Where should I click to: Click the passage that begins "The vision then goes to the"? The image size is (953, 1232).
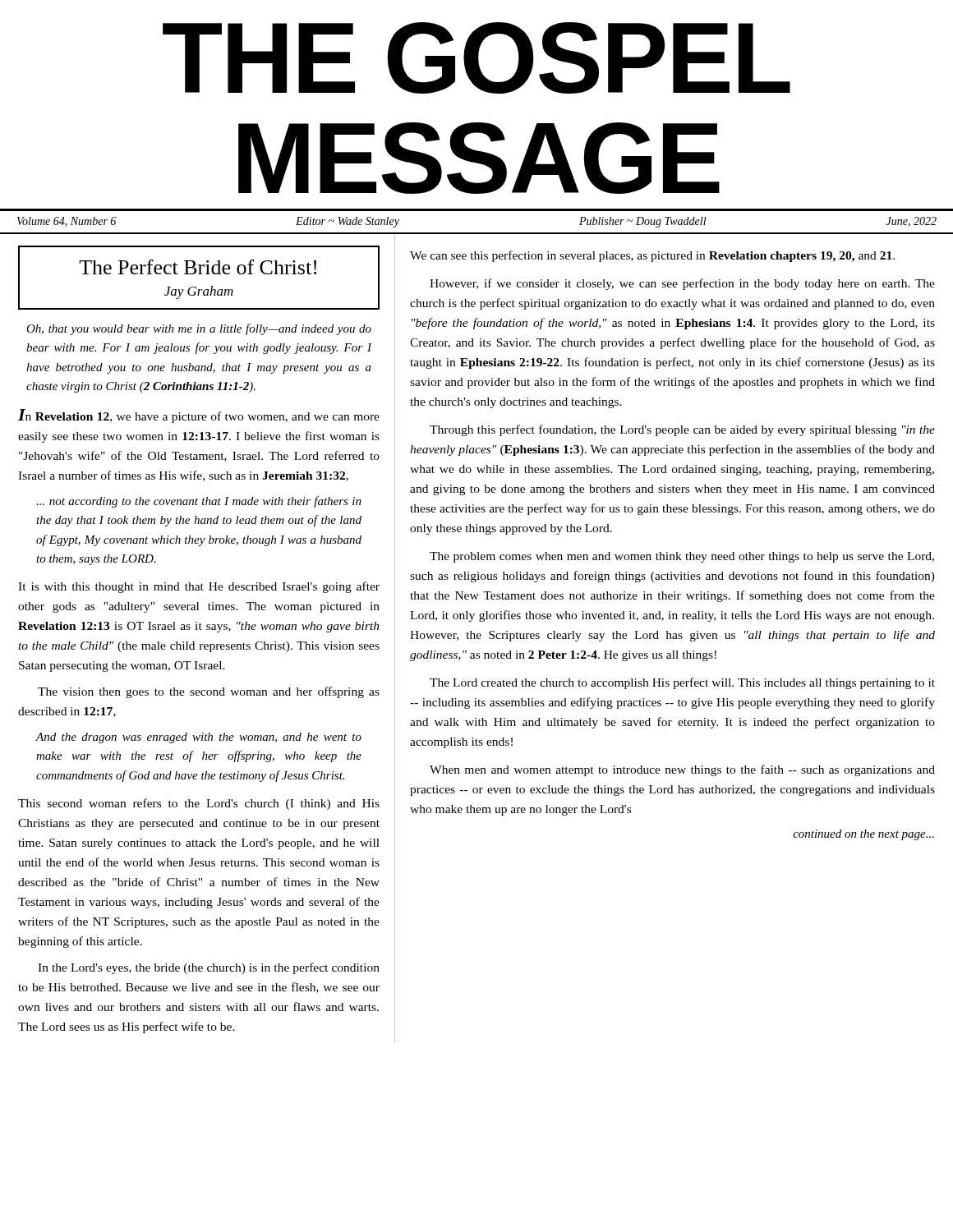point(199,701)
